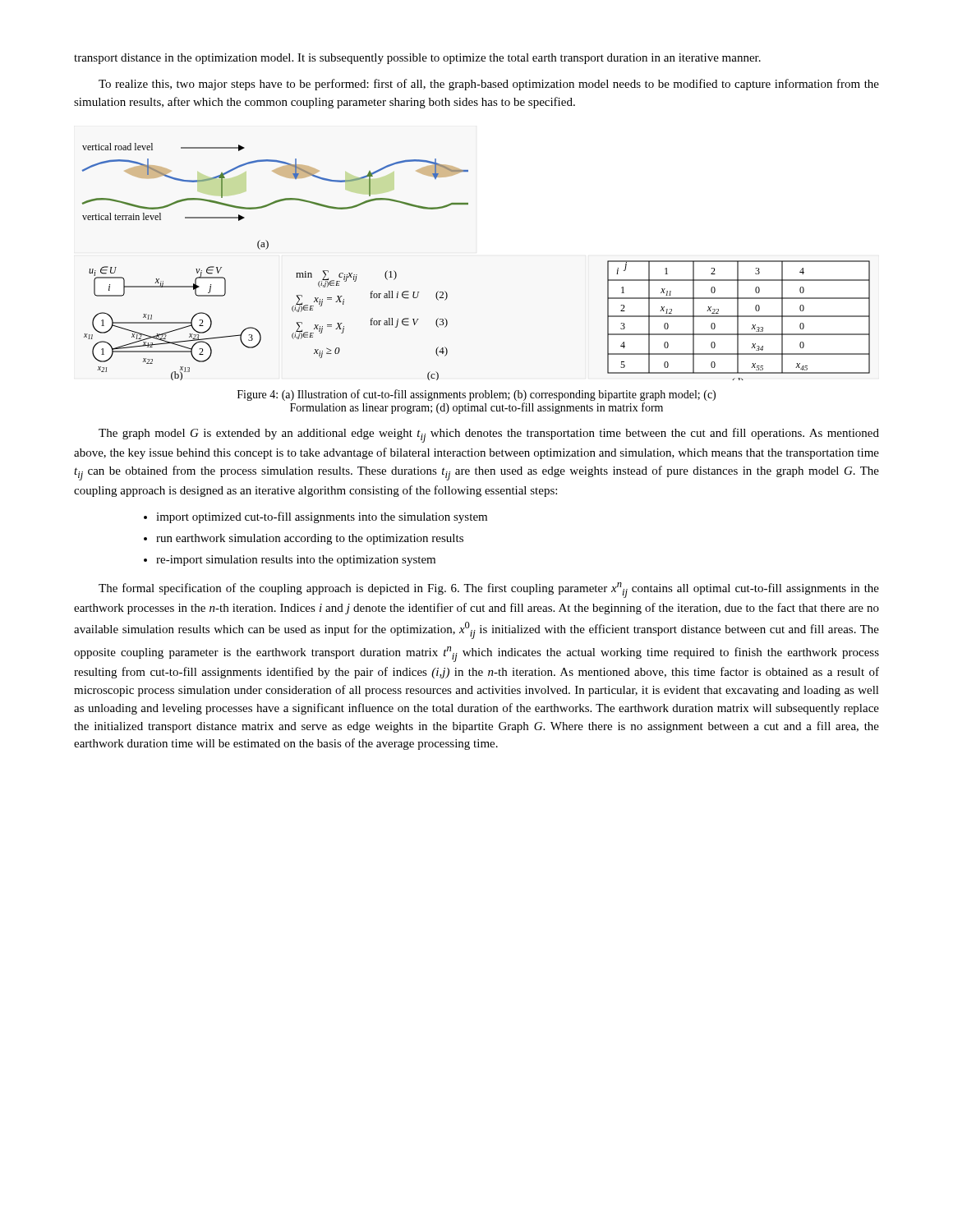Locate the block of text that opens with "The formal specification of the"
The width and height of the screenshot is (953, 1232).
(x=476, y=664)
